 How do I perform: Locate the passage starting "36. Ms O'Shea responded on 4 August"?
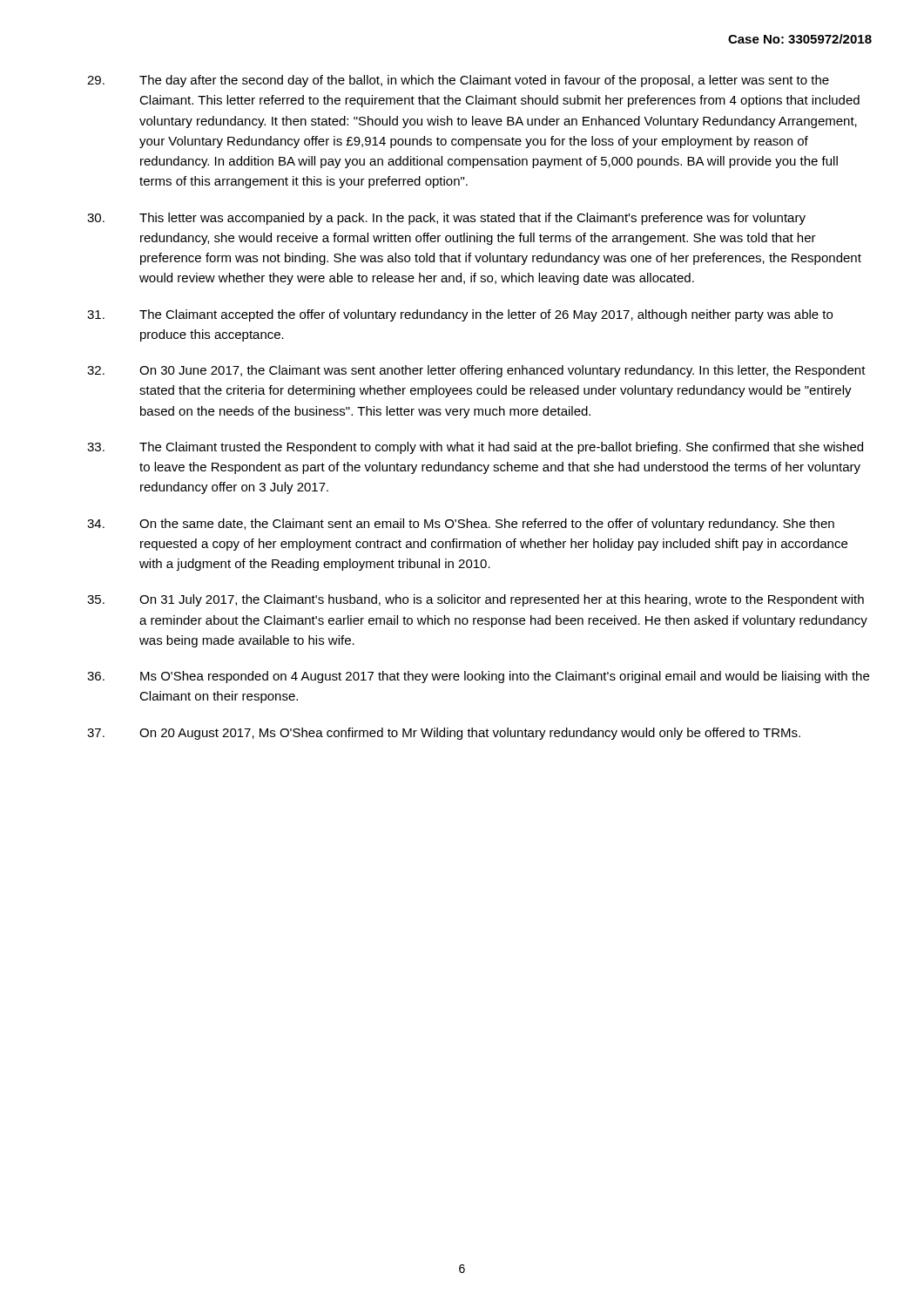click(479, 686)
